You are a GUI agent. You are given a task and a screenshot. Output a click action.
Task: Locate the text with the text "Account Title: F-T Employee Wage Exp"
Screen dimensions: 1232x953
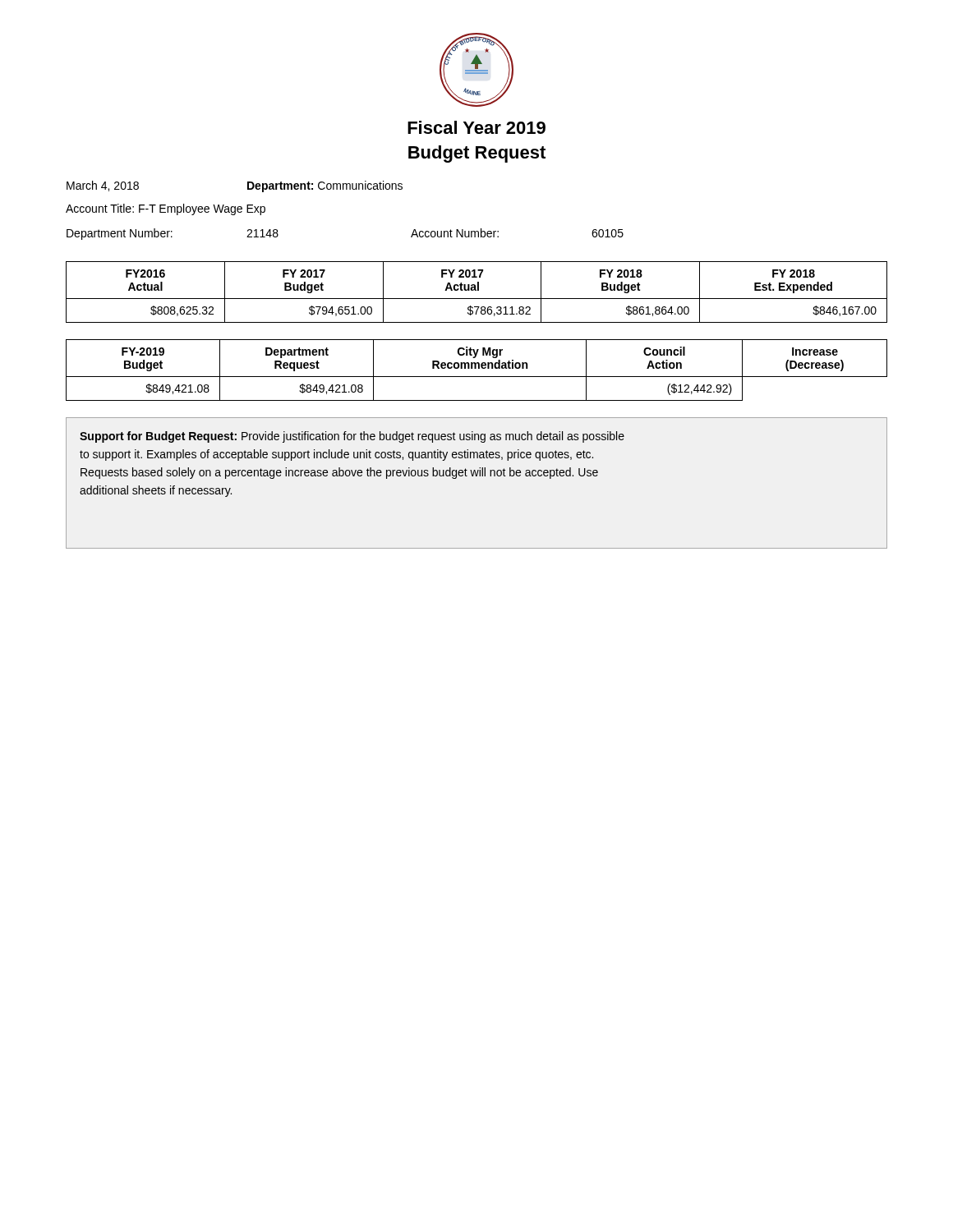166,209
